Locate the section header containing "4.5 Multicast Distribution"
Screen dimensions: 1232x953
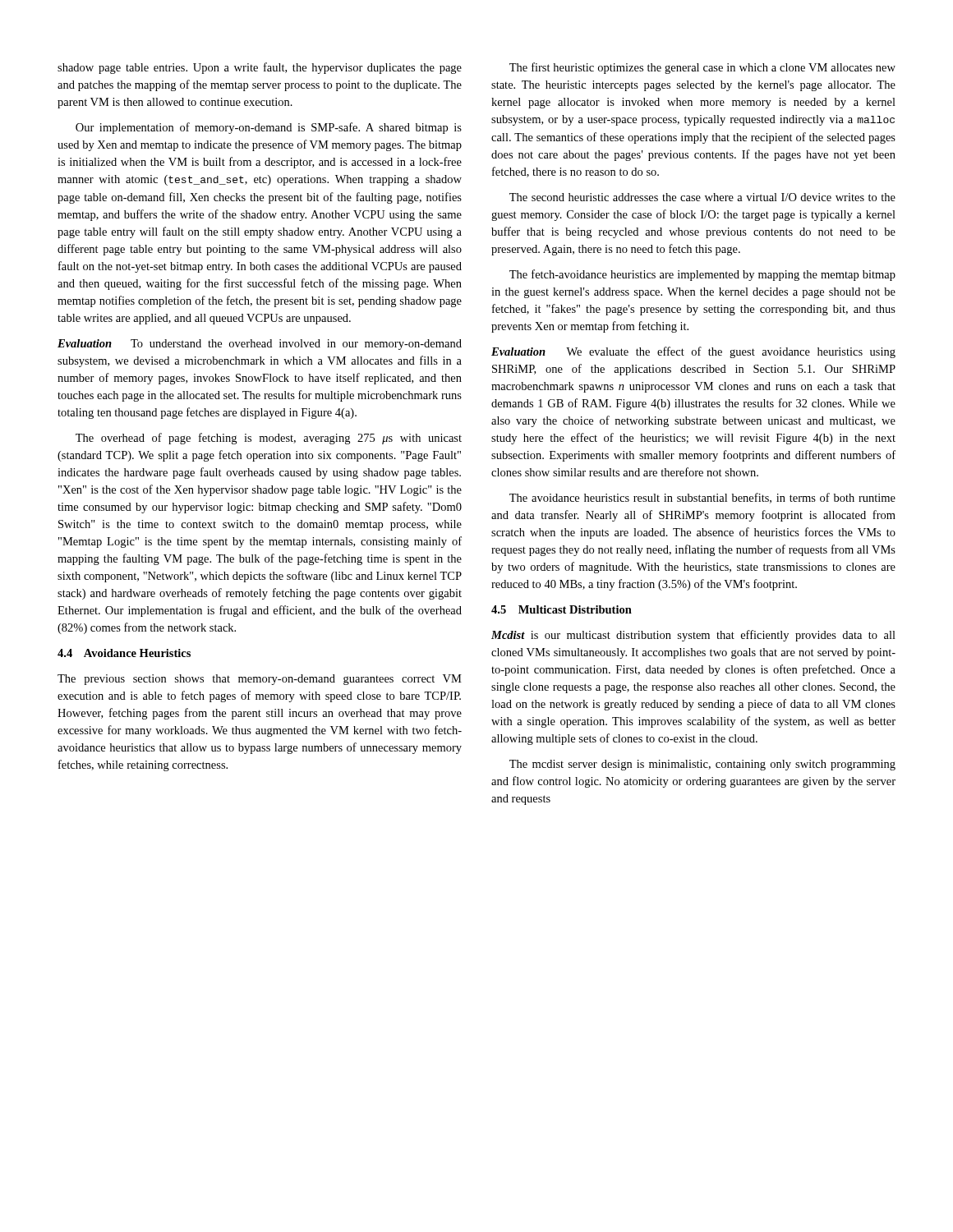pos(562,609)
